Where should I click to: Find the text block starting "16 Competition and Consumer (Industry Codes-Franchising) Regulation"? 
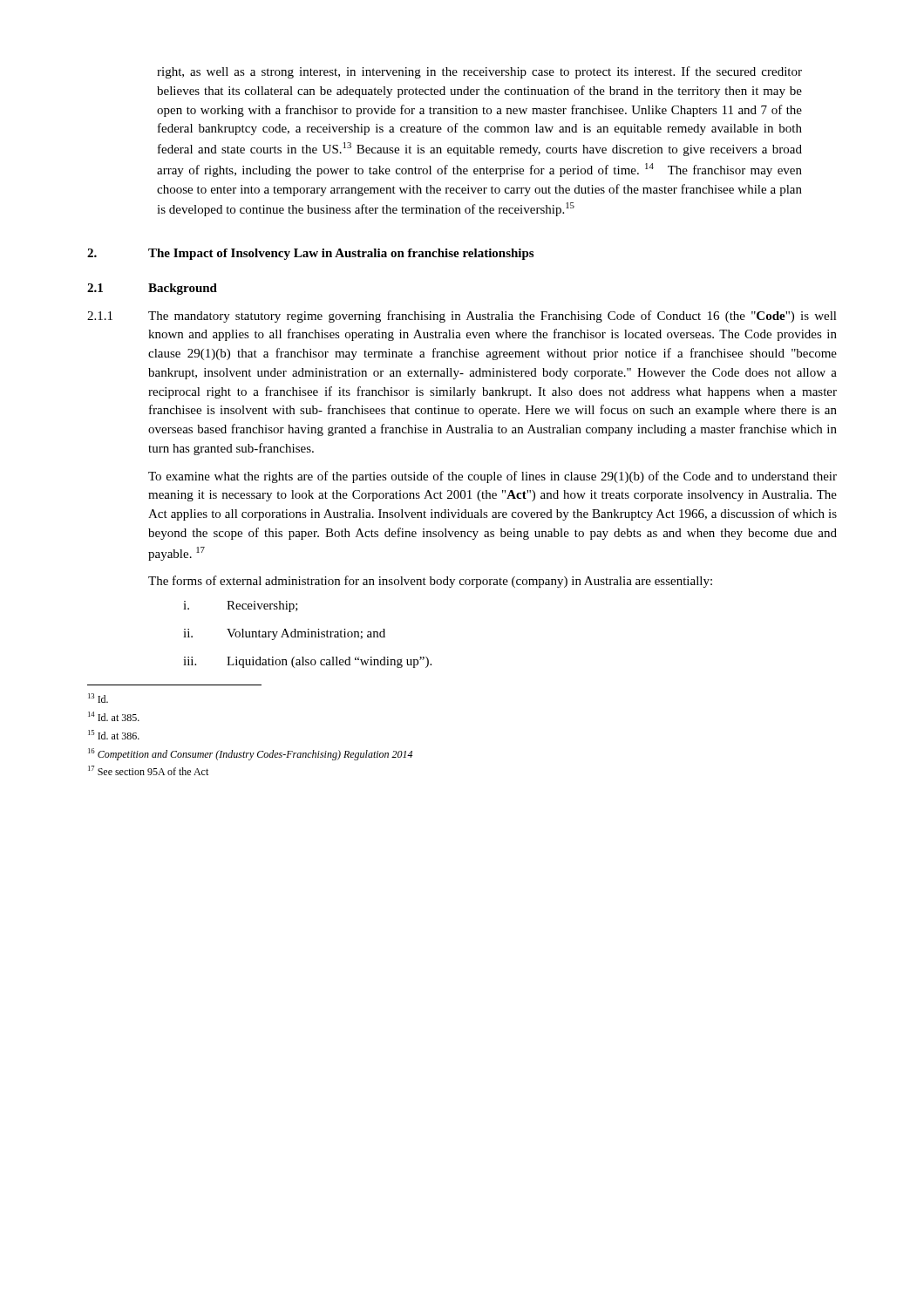click(x=250, y=753)
